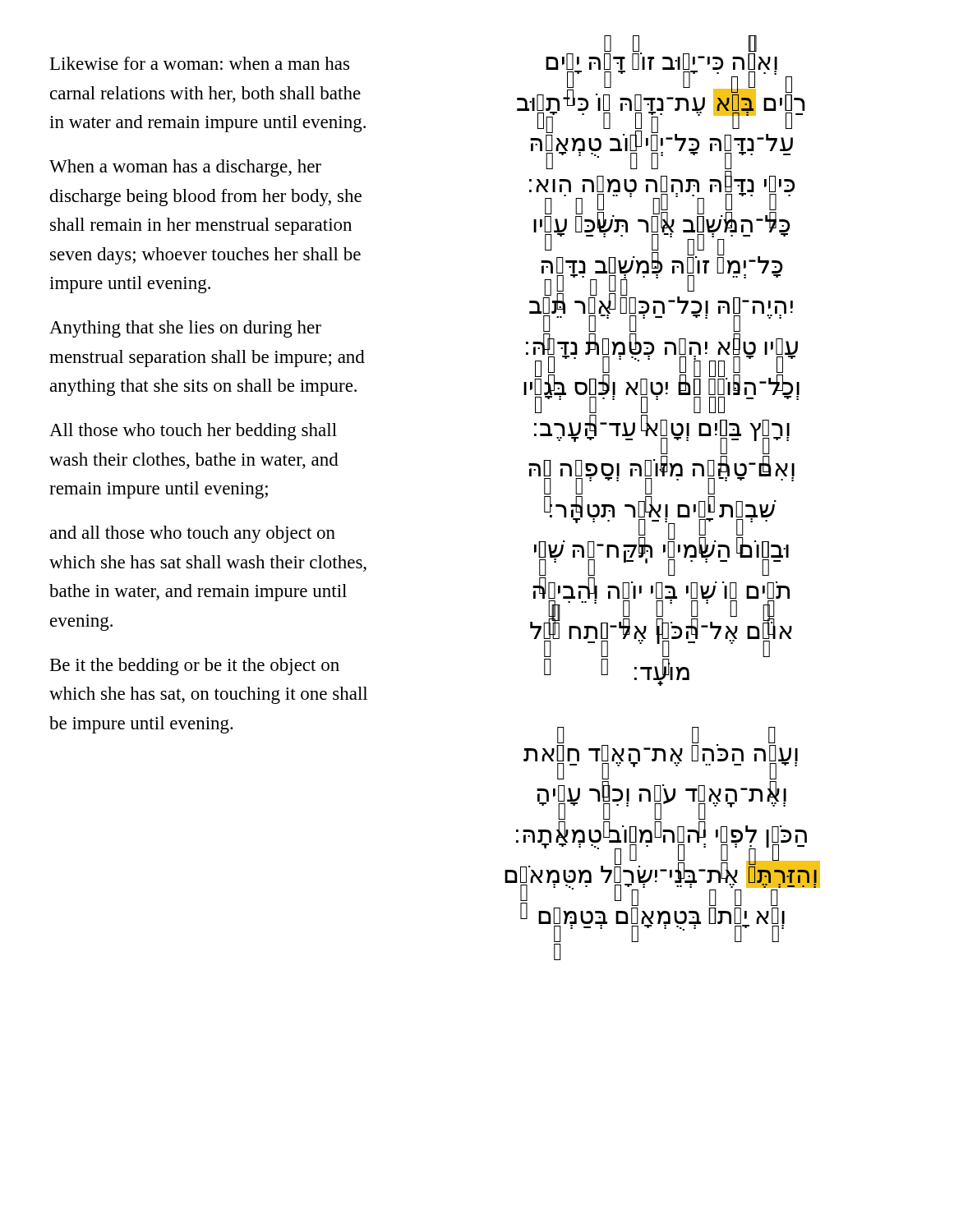The width and height of the screenshot is (954, 1232).
Task: Locate the passage starting "When a woman has a discharge,"
Action: click(210, 225)
